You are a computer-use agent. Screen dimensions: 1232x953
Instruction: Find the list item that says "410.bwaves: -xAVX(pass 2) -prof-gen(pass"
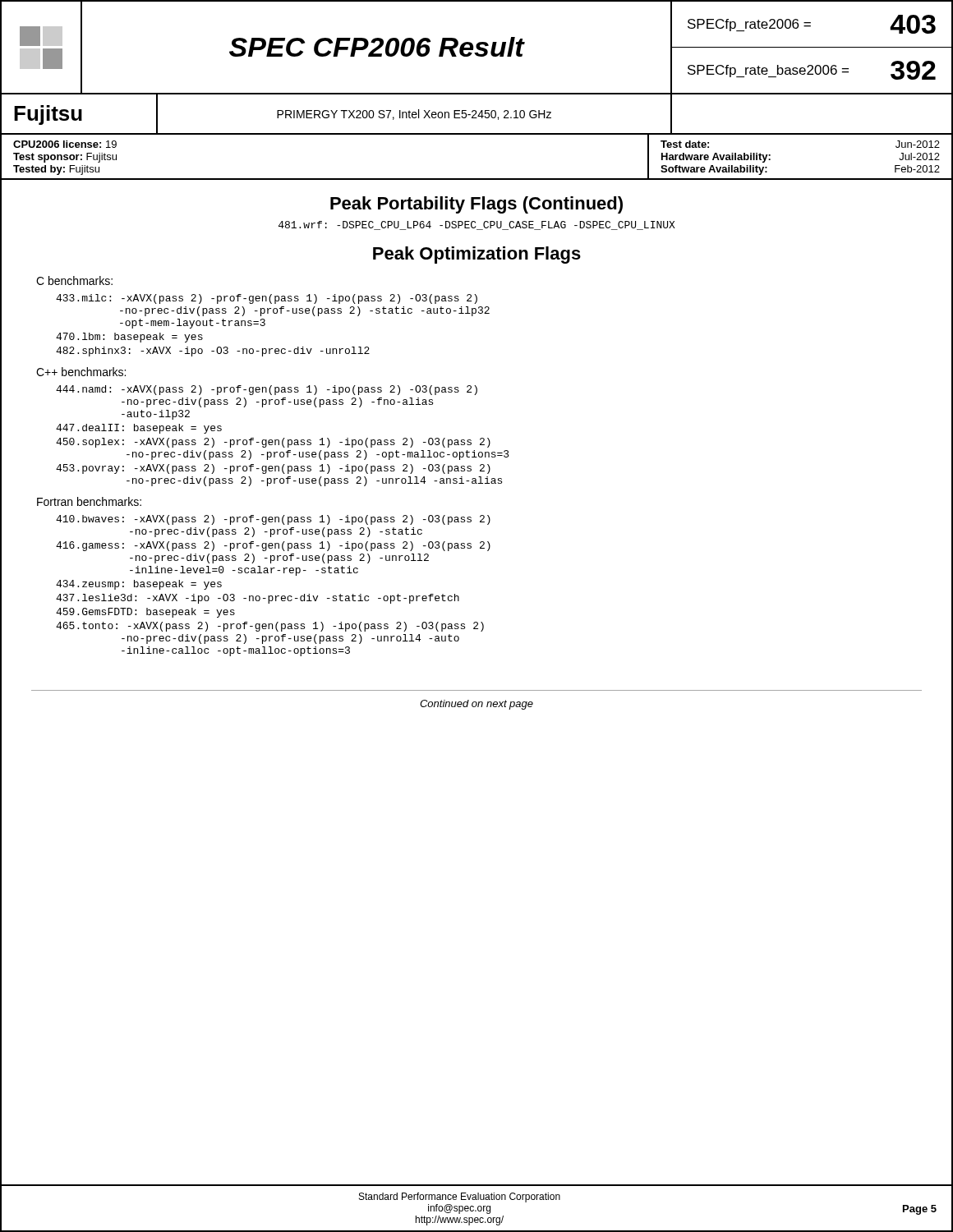tap(274, 526)
